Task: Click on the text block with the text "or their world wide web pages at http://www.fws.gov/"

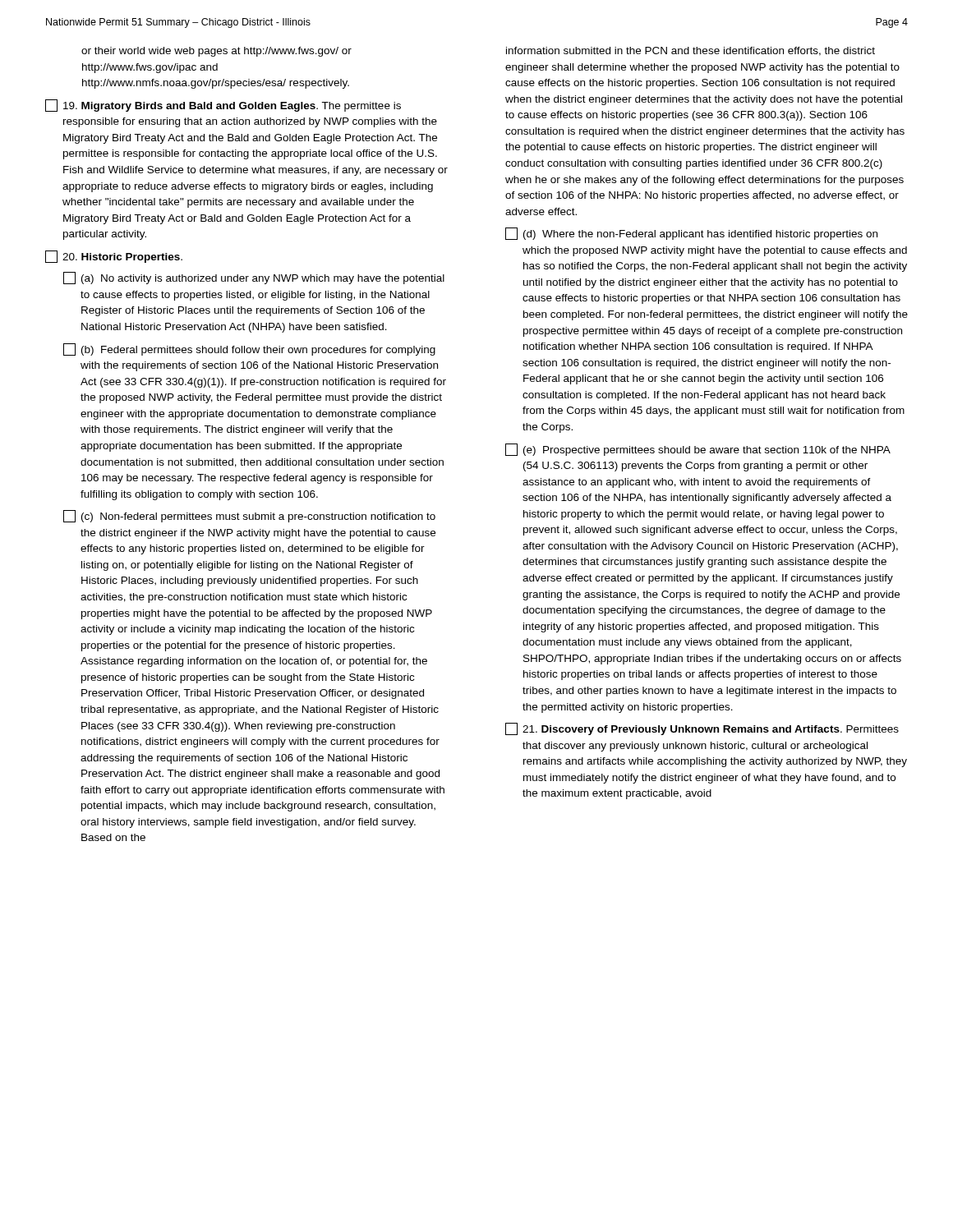Action: click(x=265, y=67)
